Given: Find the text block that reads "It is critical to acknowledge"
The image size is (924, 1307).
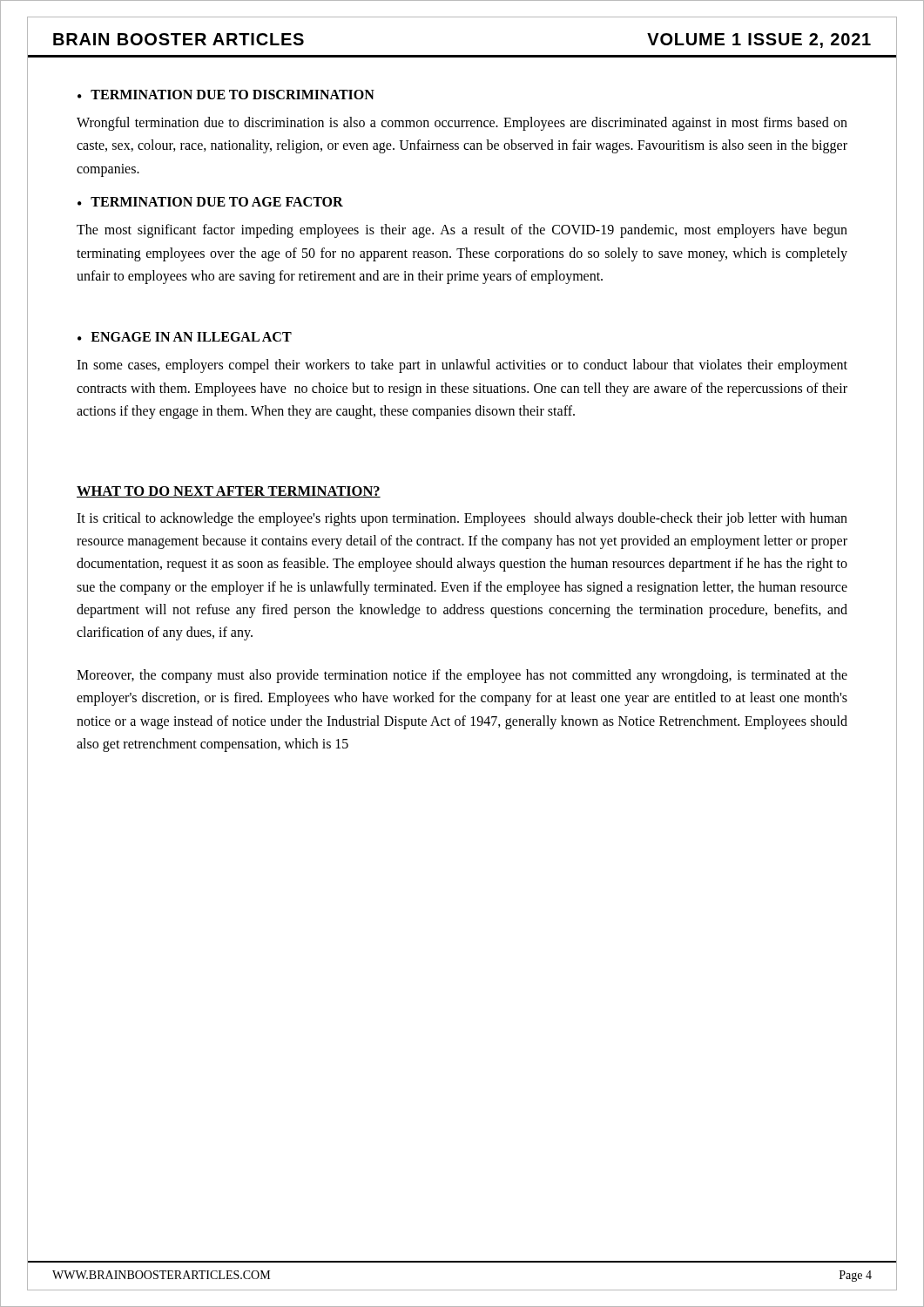Looking at the screenshot, I should coord(462,575).
